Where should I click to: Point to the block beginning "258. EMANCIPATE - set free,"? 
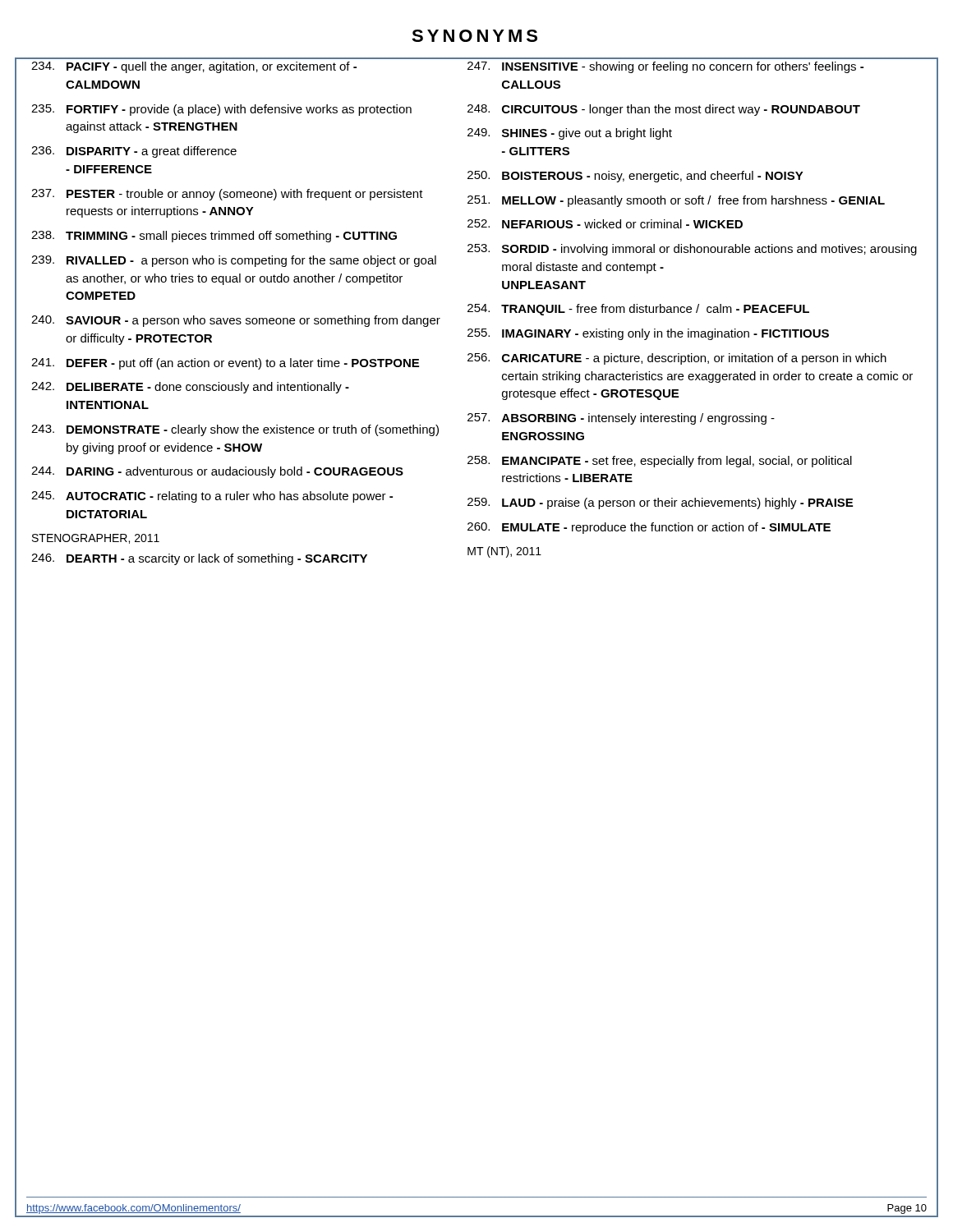[x=694, y=469]
